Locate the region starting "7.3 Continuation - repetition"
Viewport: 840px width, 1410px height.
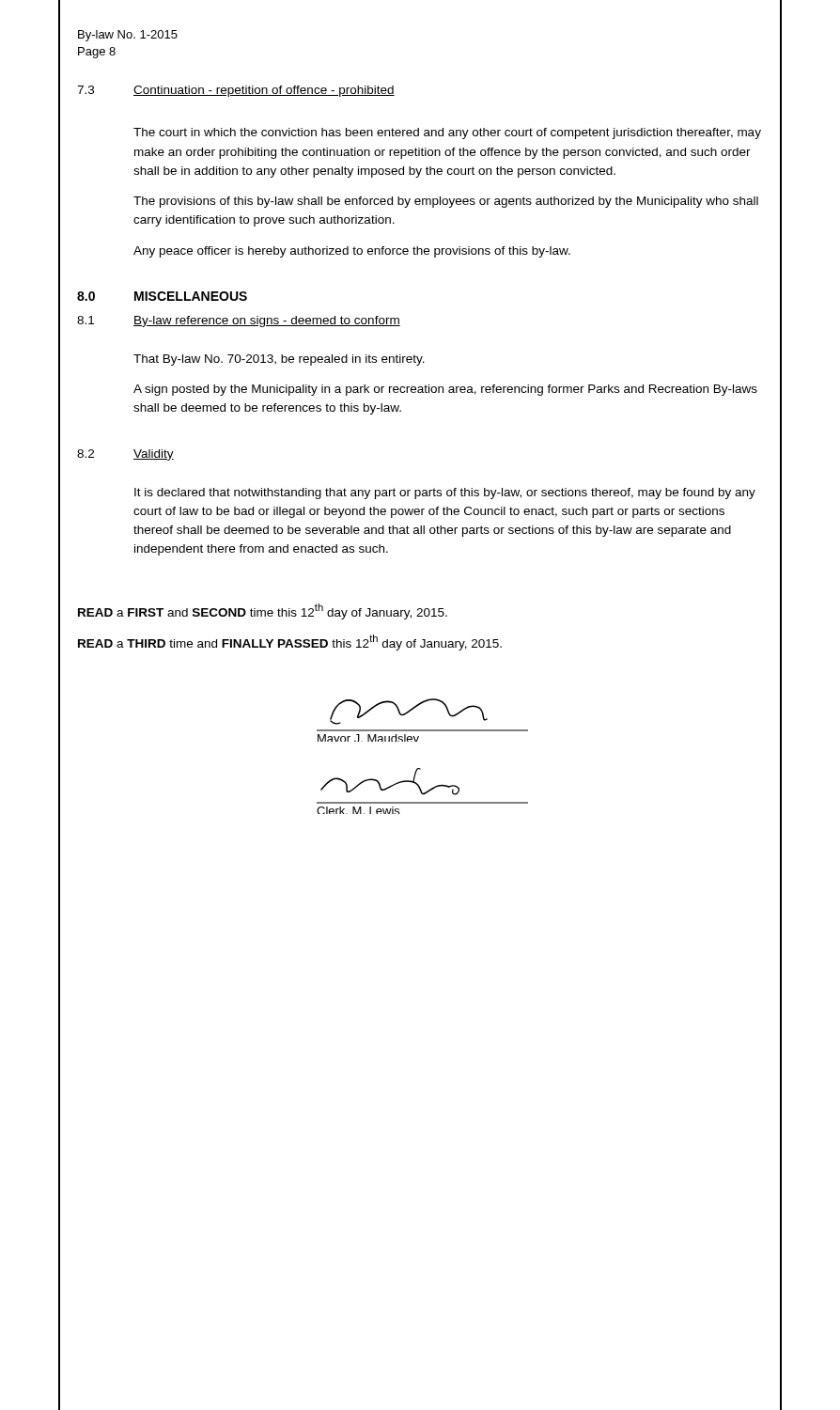click(x=236, y=91)
